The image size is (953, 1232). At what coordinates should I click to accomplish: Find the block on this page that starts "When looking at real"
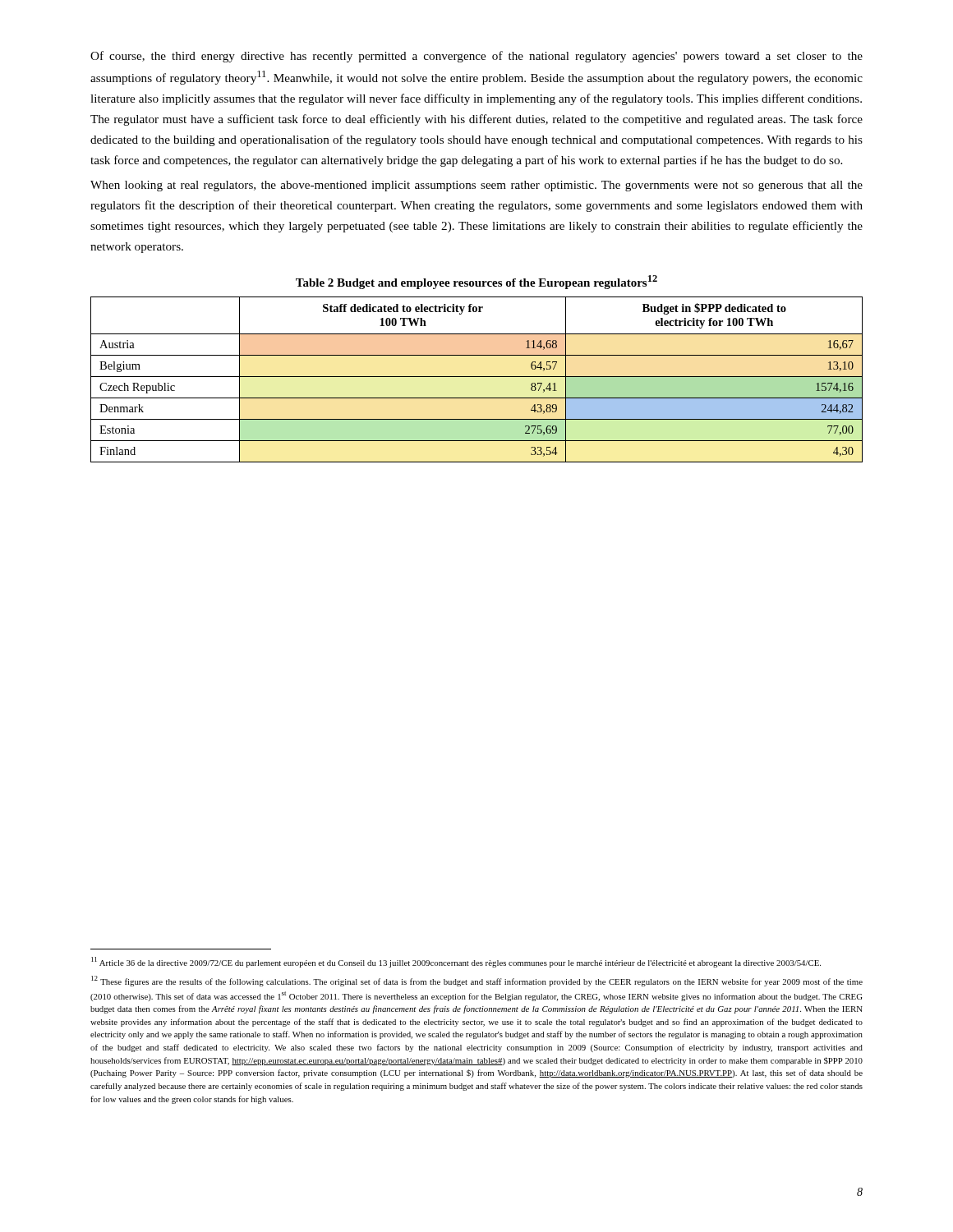[476, 215]
